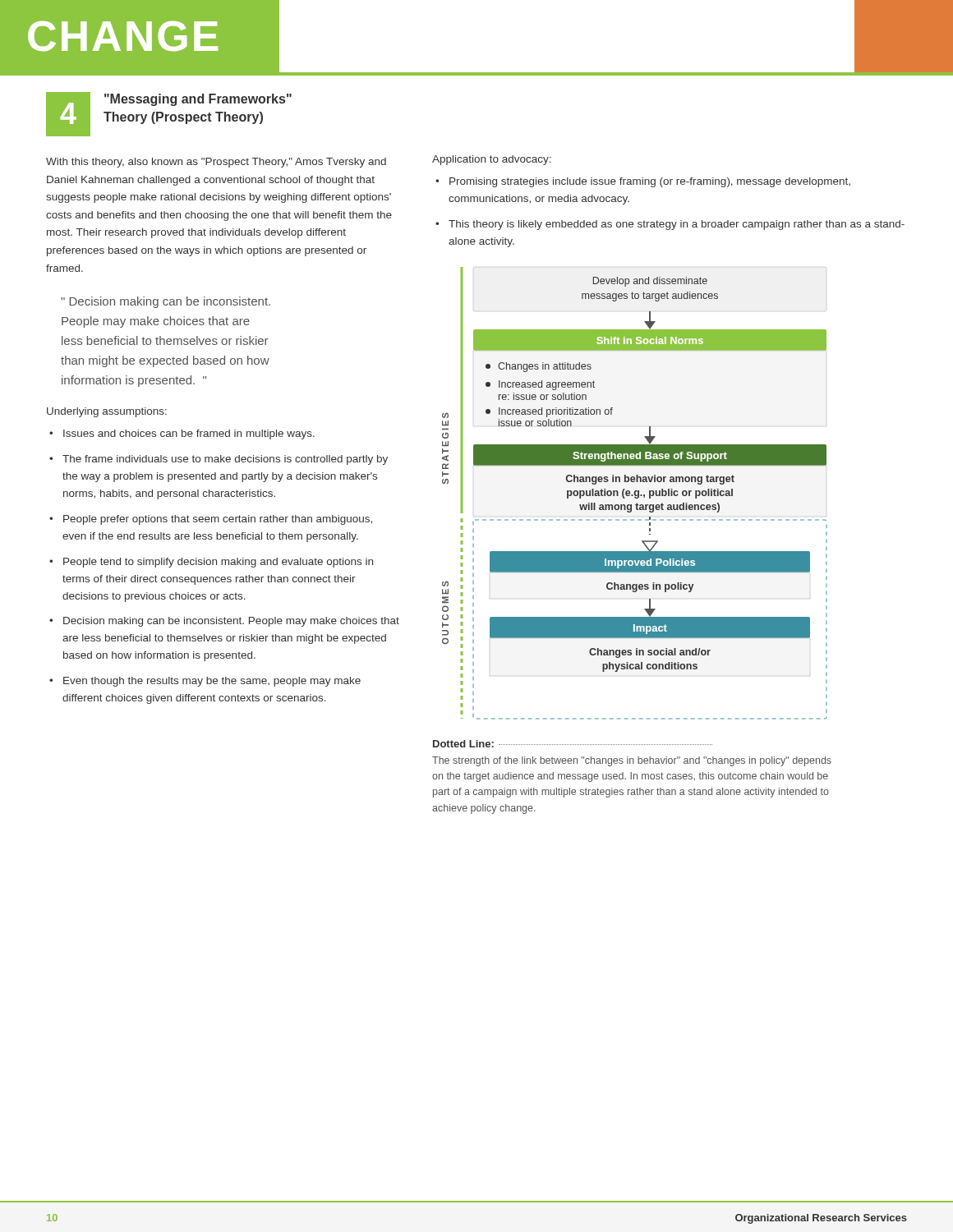Navigate to the text block starting "Decision making can be inconsistent. People may"
Screen dimensions: 1232x953
tap(231, 638)
